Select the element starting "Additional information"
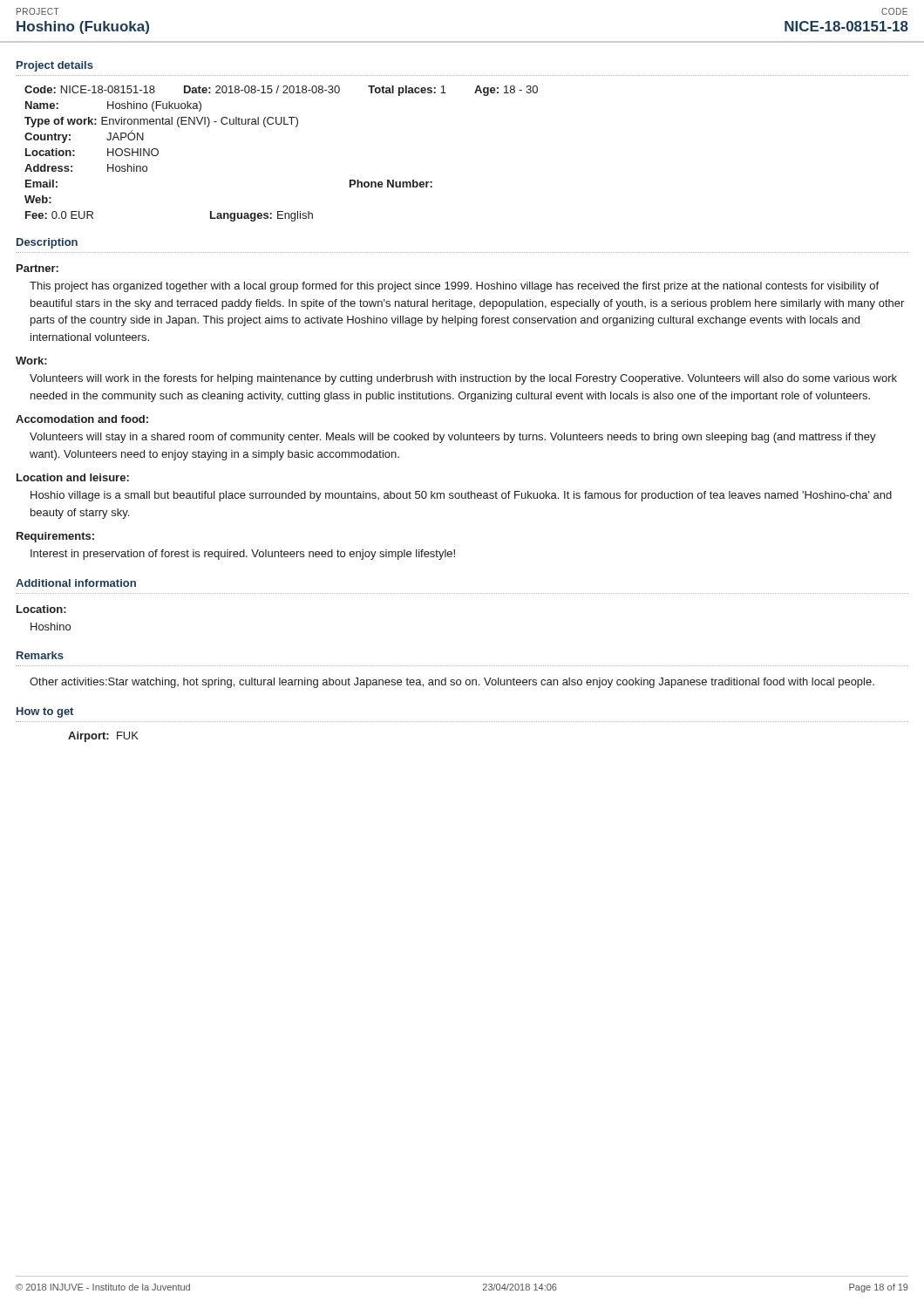 tap(76, 582)
